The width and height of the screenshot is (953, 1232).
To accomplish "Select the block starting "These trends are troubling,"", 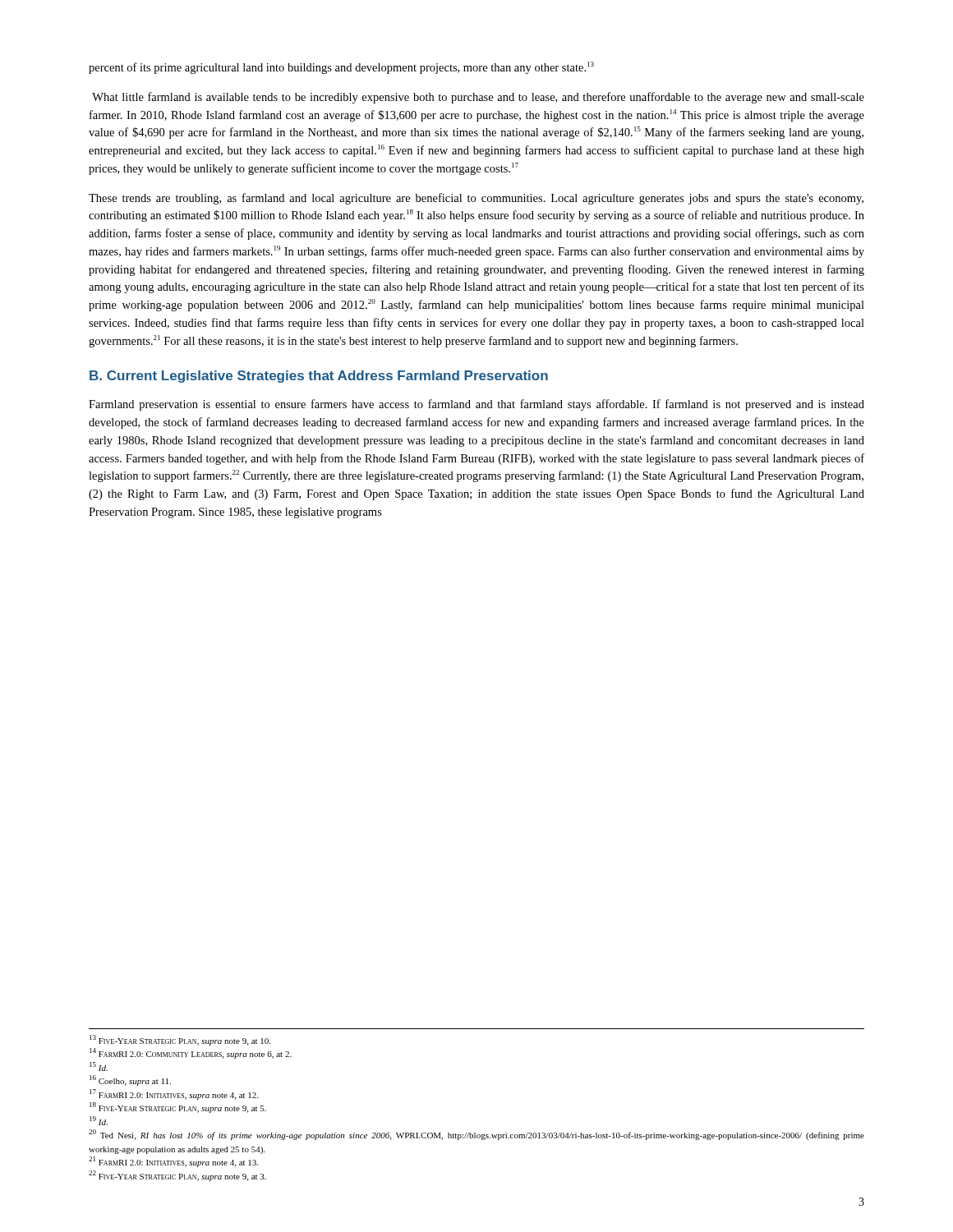I will [x=476, y=270].
